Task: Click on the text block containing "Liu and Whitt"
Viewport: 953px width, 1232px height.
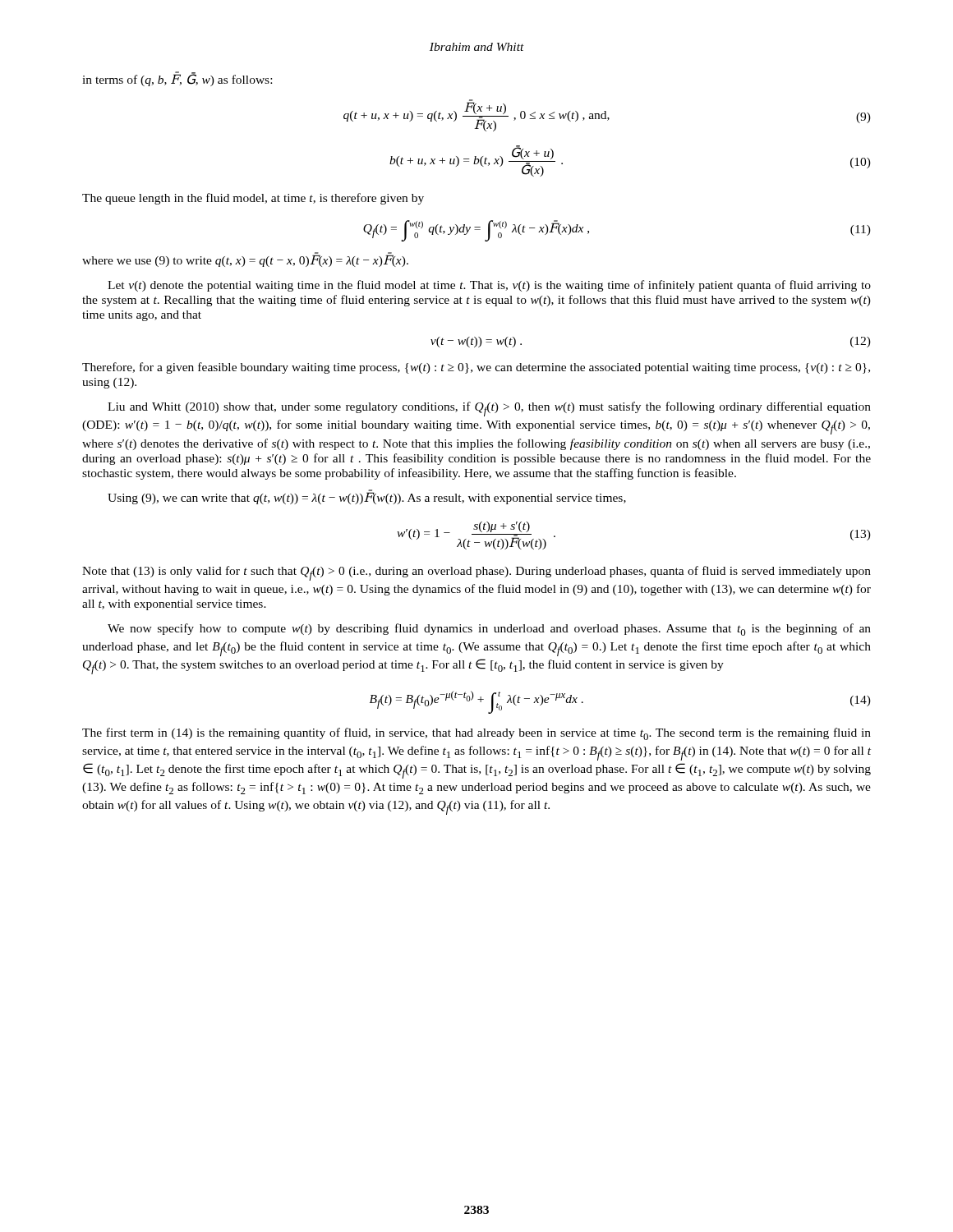Action: click(x=476, y=439)
